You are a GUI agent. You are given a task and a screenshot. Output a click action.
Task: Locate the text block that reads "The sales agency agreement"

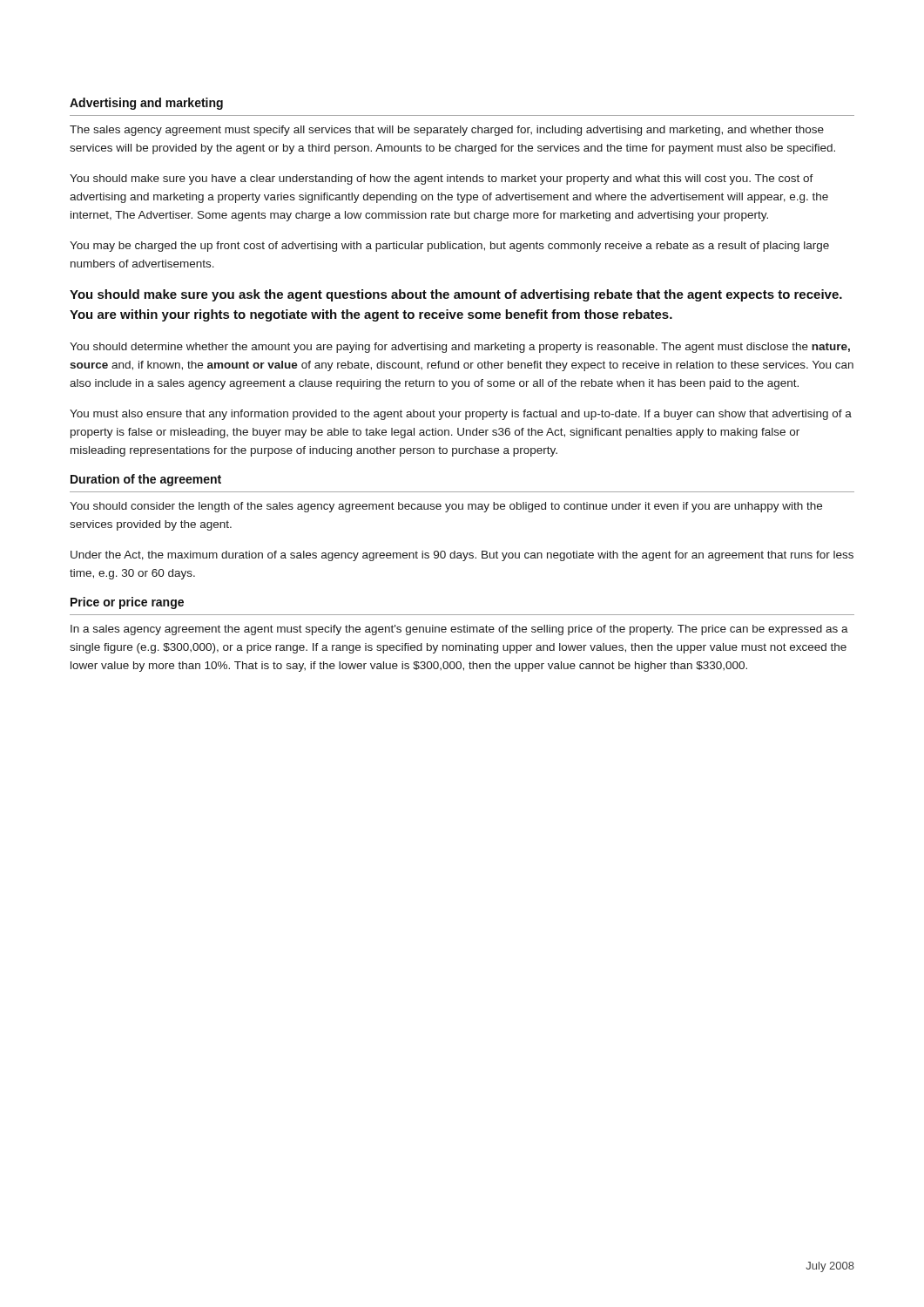[453, 138]
